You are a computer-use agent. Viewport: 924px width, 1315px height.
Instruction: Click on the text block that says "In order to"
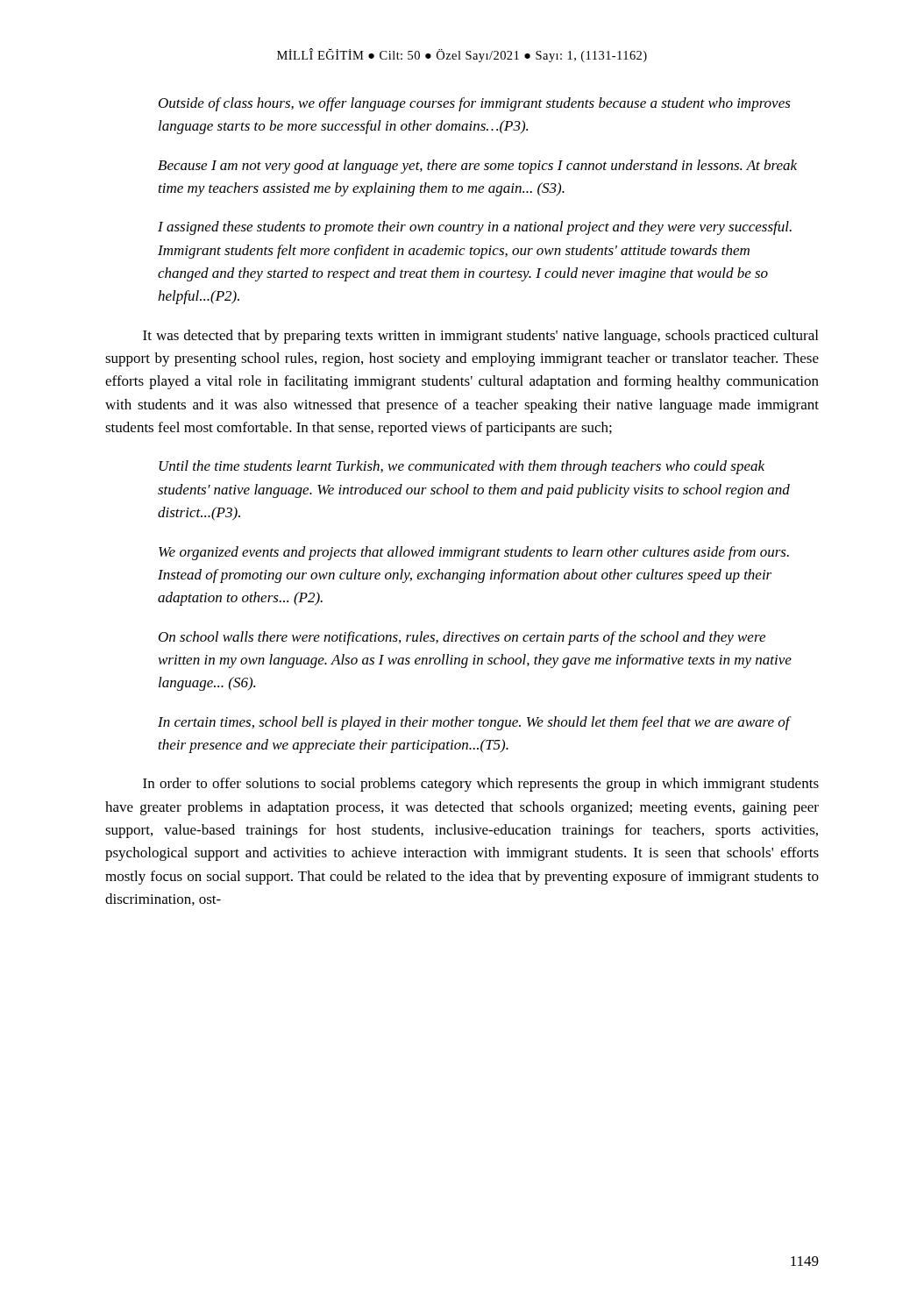pyautogui.click(x=462, y=841)
